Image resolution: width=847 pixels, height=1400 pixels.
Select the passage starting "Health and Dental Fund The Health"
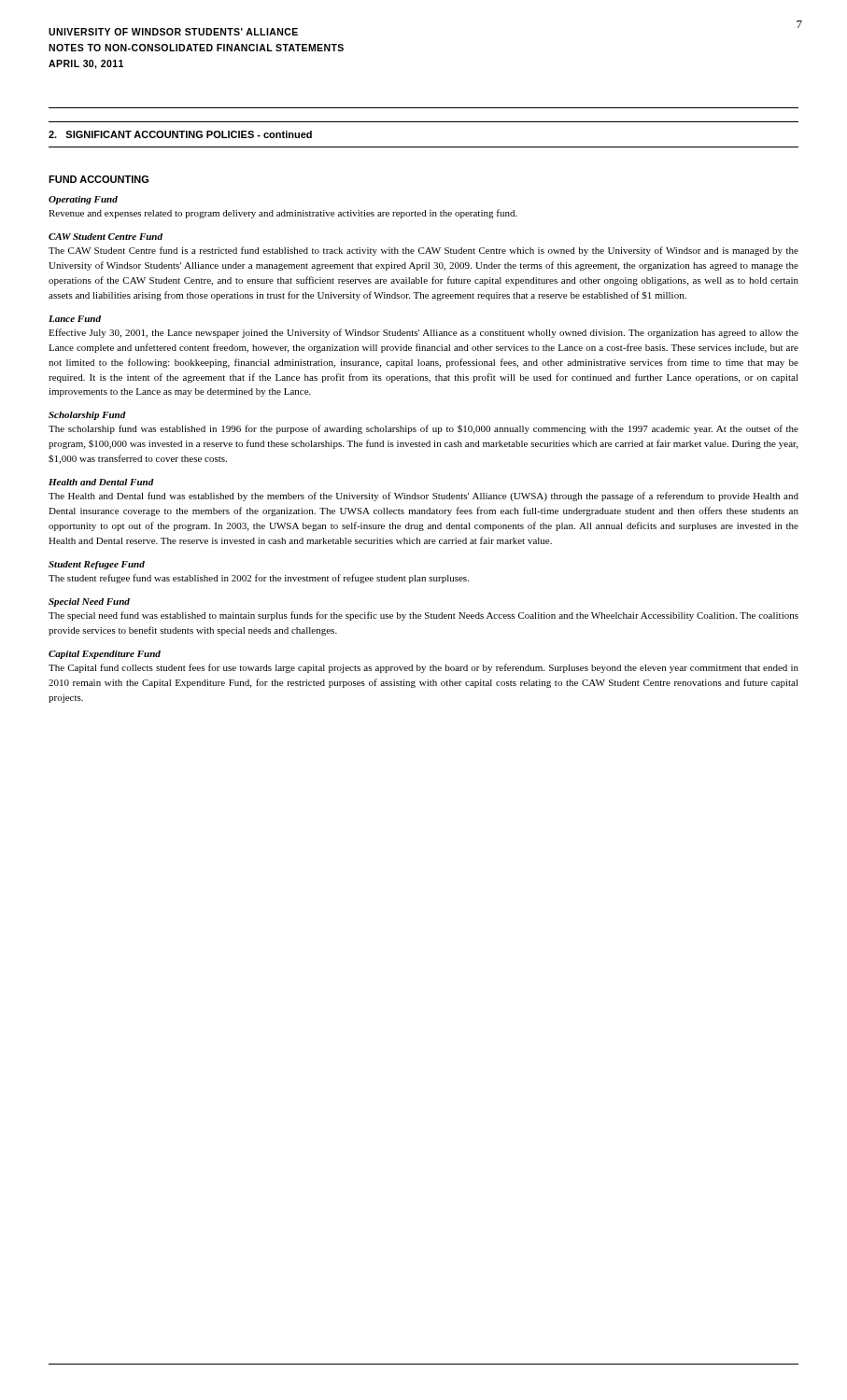click(424, 512)
